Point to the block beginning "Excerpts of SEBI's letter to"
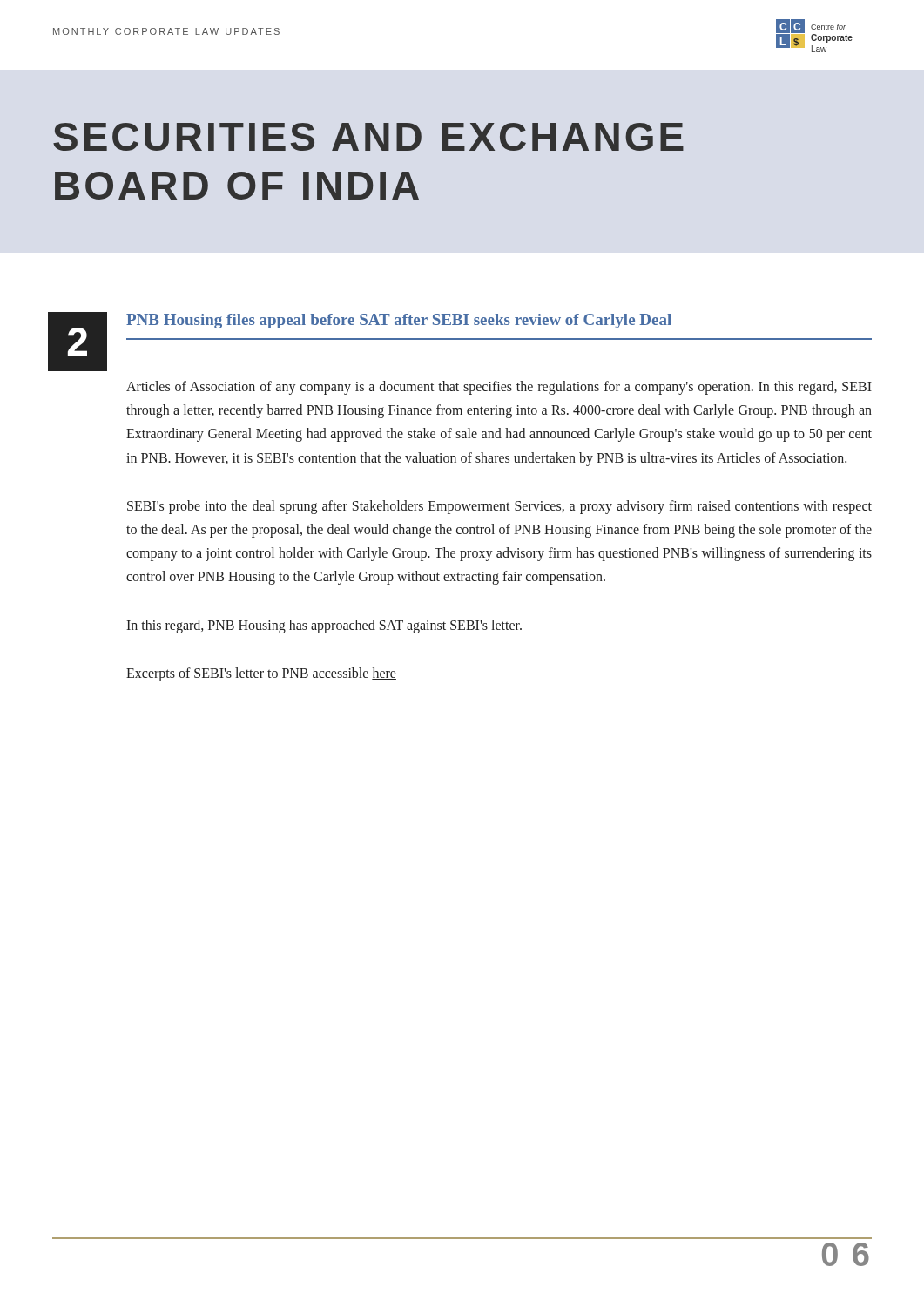The width and height of the screenshot is (924, 1307). [x=261, y=674]
